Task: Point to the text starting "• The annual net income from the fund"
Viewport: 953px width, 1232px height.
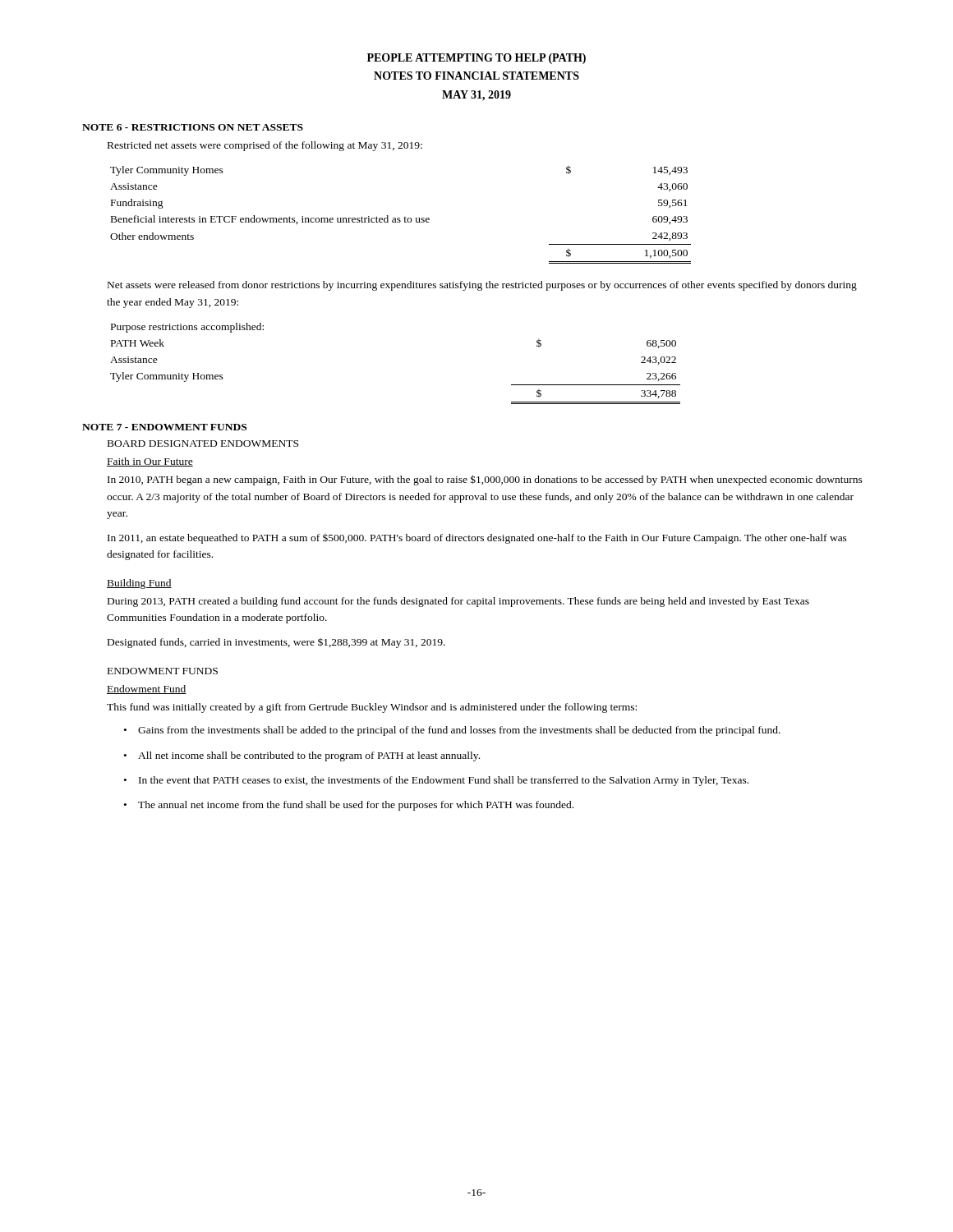Action: [349, 805]
